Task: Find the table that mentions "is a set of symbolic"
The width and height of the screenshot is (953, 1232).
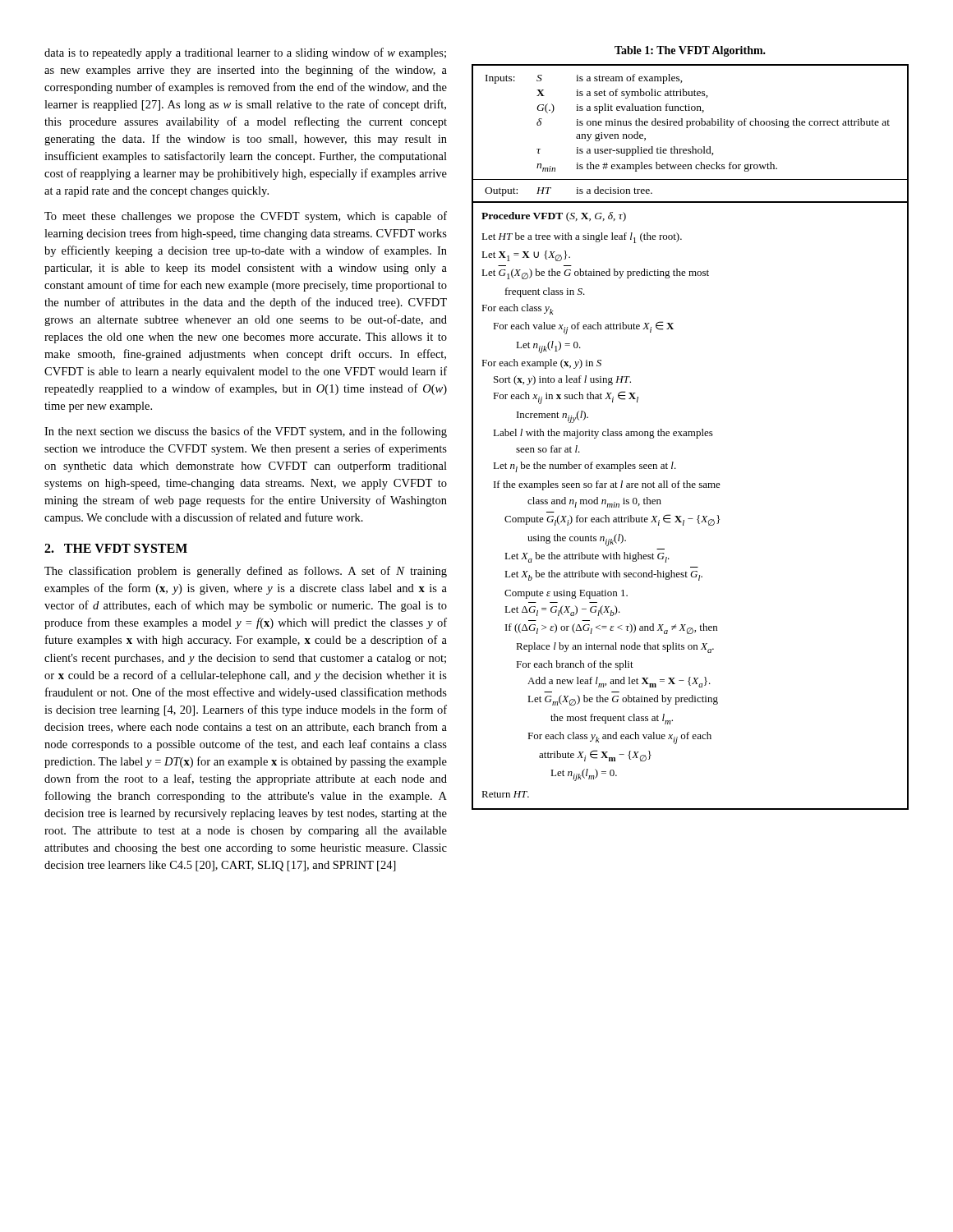Action: (x=690, y=437)
